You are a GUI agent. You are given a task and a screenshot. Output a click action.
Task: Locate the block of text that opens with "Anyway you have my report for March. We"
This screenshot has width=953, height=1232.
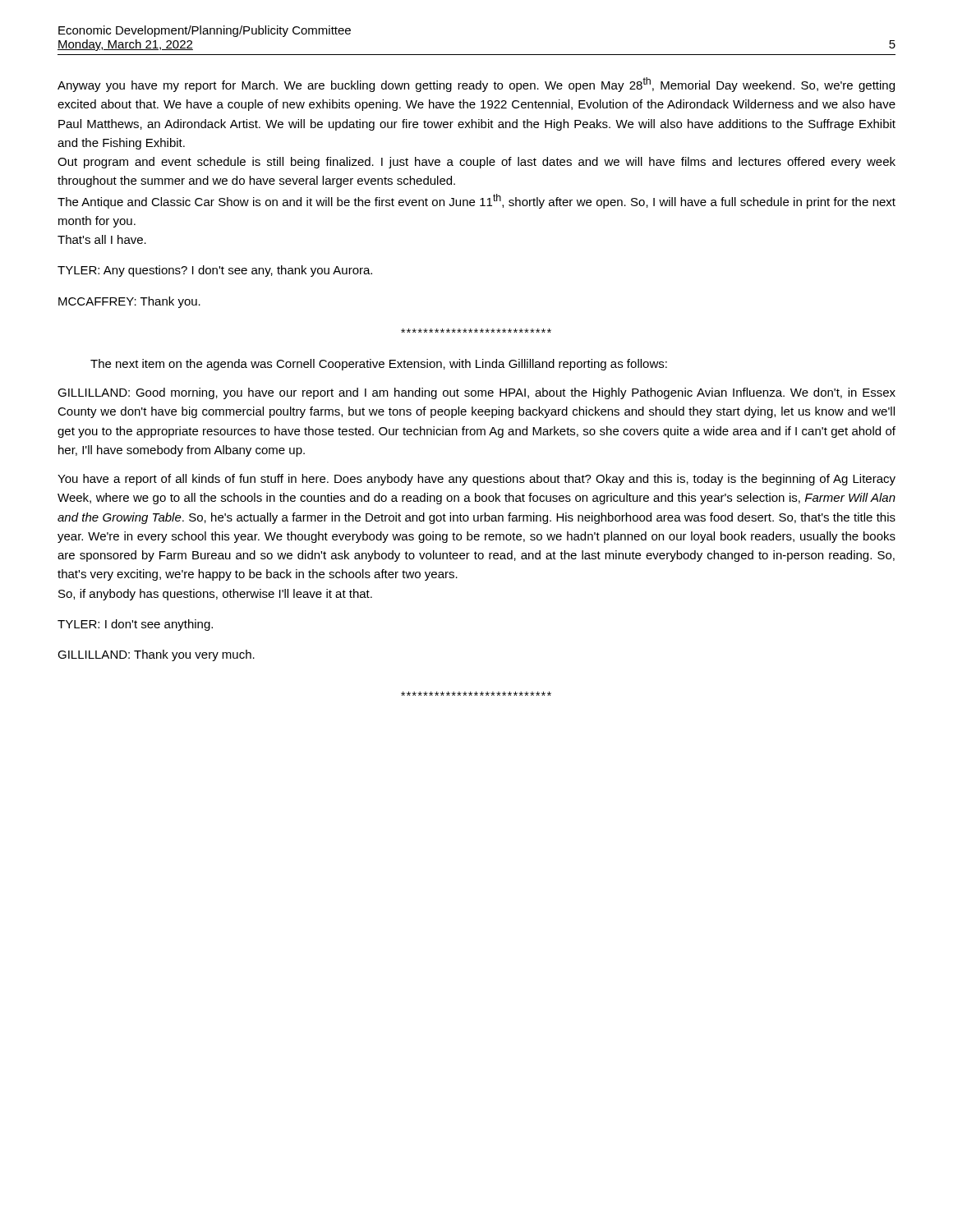tap(476, 112)
